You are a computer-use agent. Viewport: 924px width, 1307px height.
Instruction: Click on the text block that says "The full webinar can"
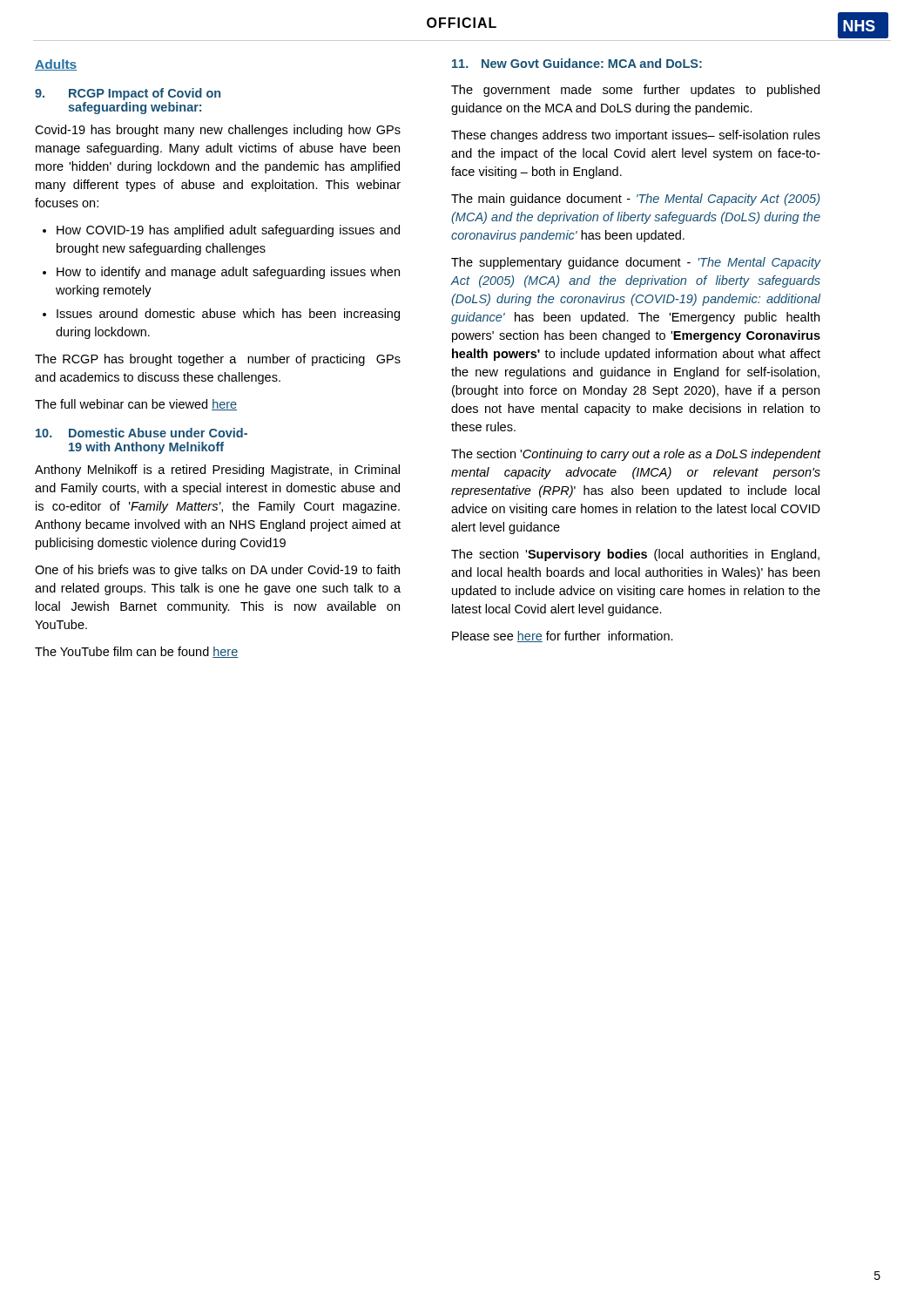(218, 405)
